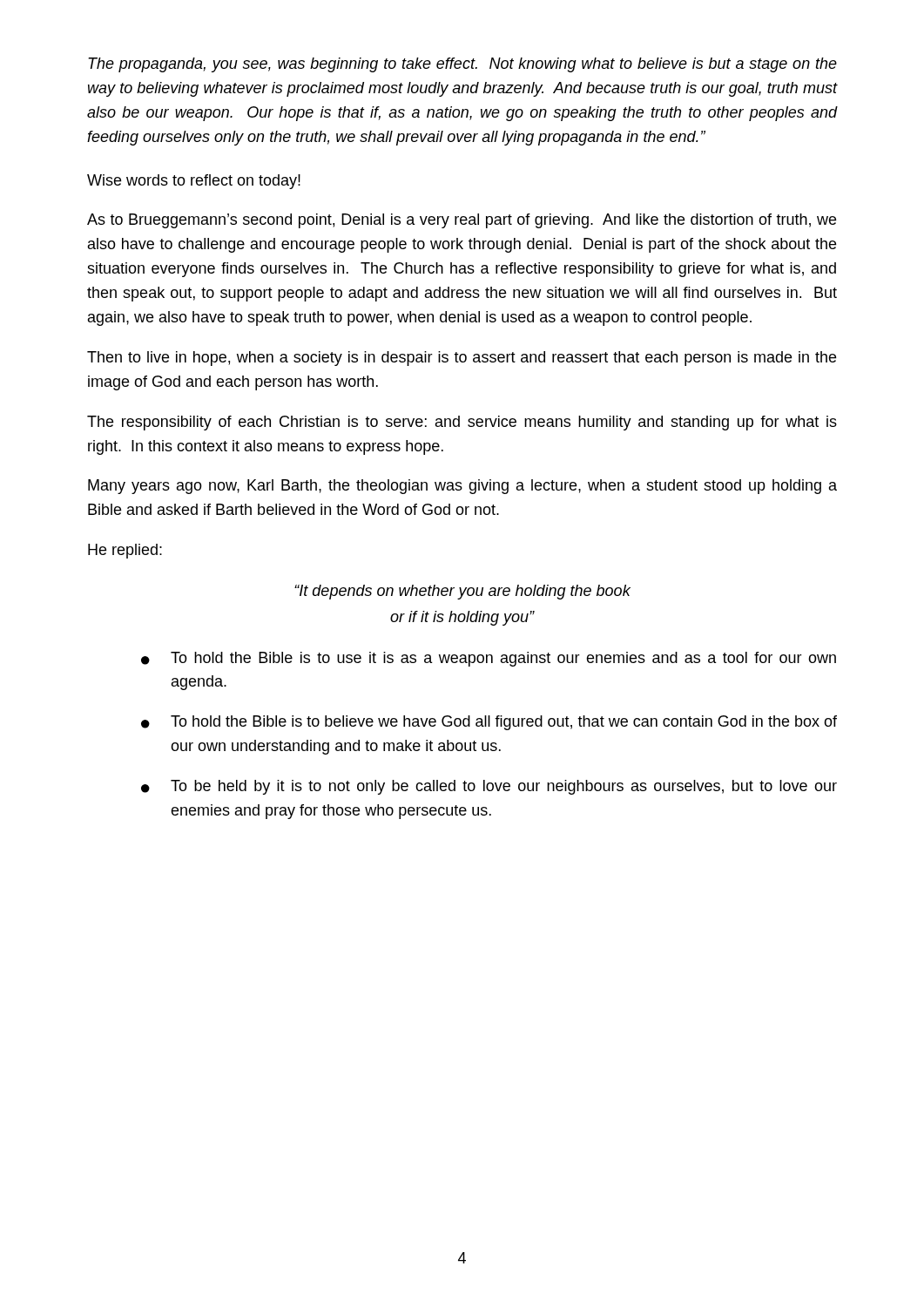Select the region starting "As to Brueggemann’s second point, Denial is a"
Screen dimensions: 1307x924
point(462,269)
